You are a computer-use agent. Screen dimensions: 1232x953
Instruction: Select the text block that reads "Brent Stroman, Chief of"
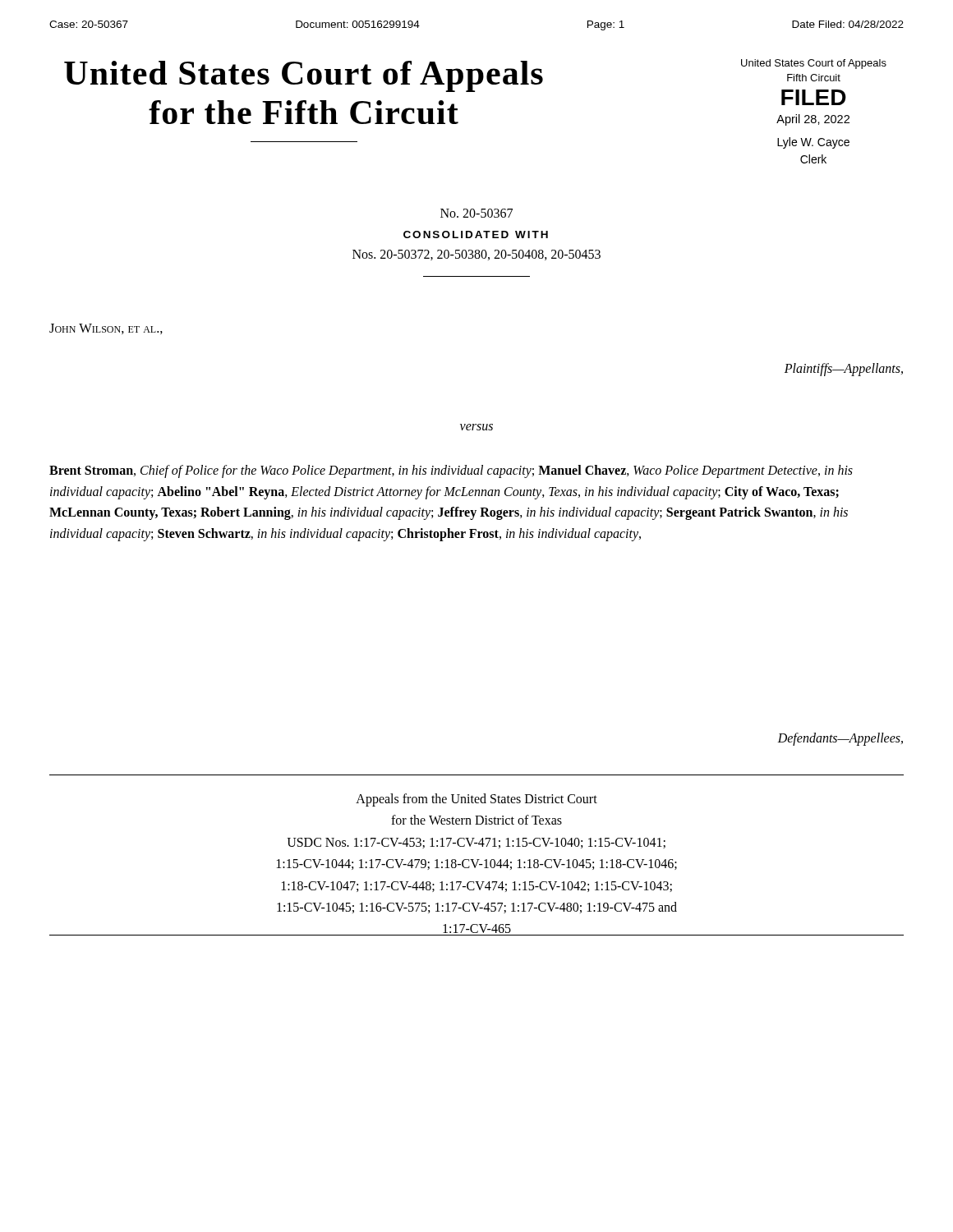tap(451, 502)
